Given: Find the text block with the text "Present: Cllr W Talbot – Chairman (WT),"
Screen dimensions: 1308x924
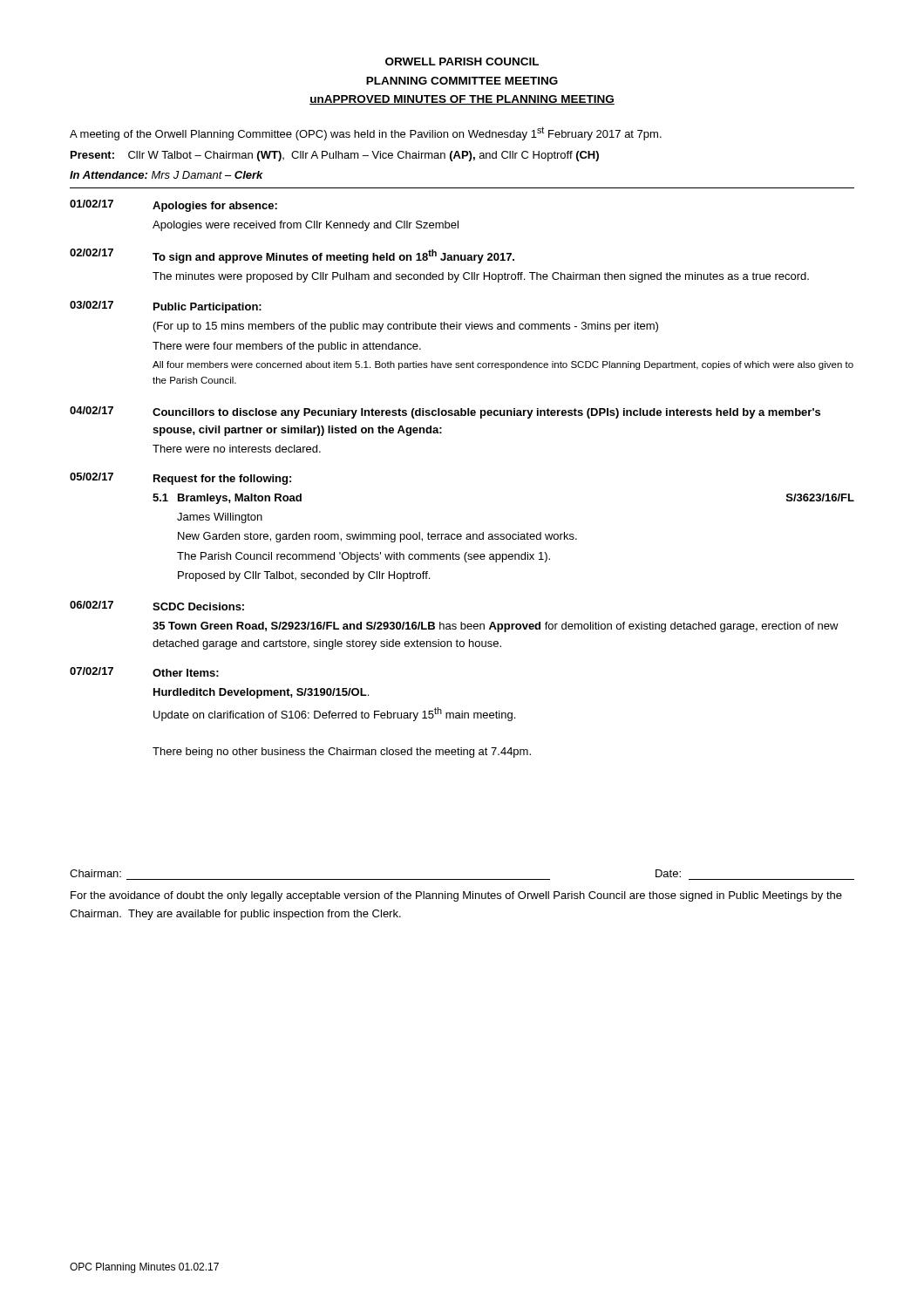Looking at the screenshot, I should [335, 154].
